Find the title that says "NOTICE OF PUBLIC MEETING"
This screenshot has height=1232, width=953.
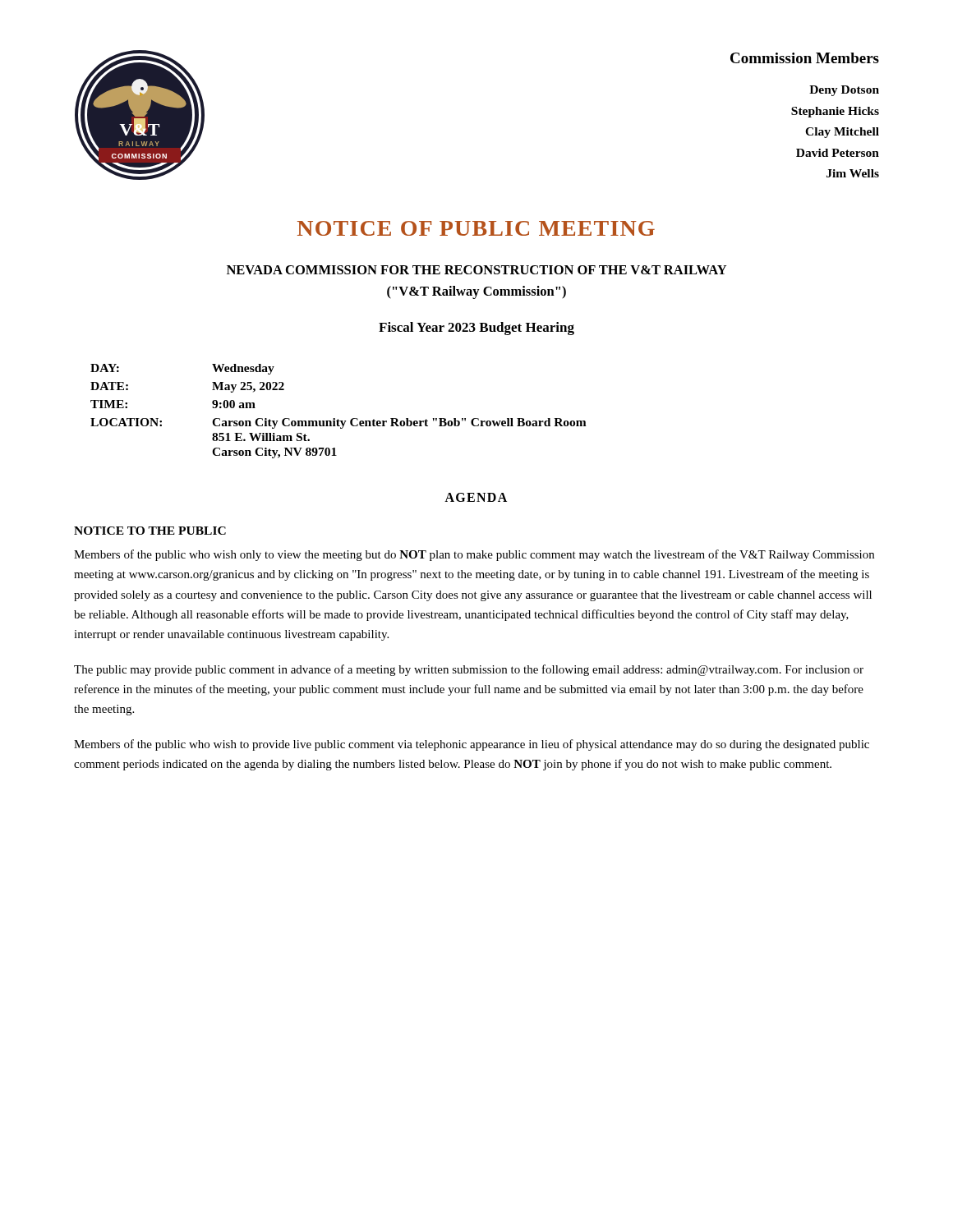[x=476, y=228]
